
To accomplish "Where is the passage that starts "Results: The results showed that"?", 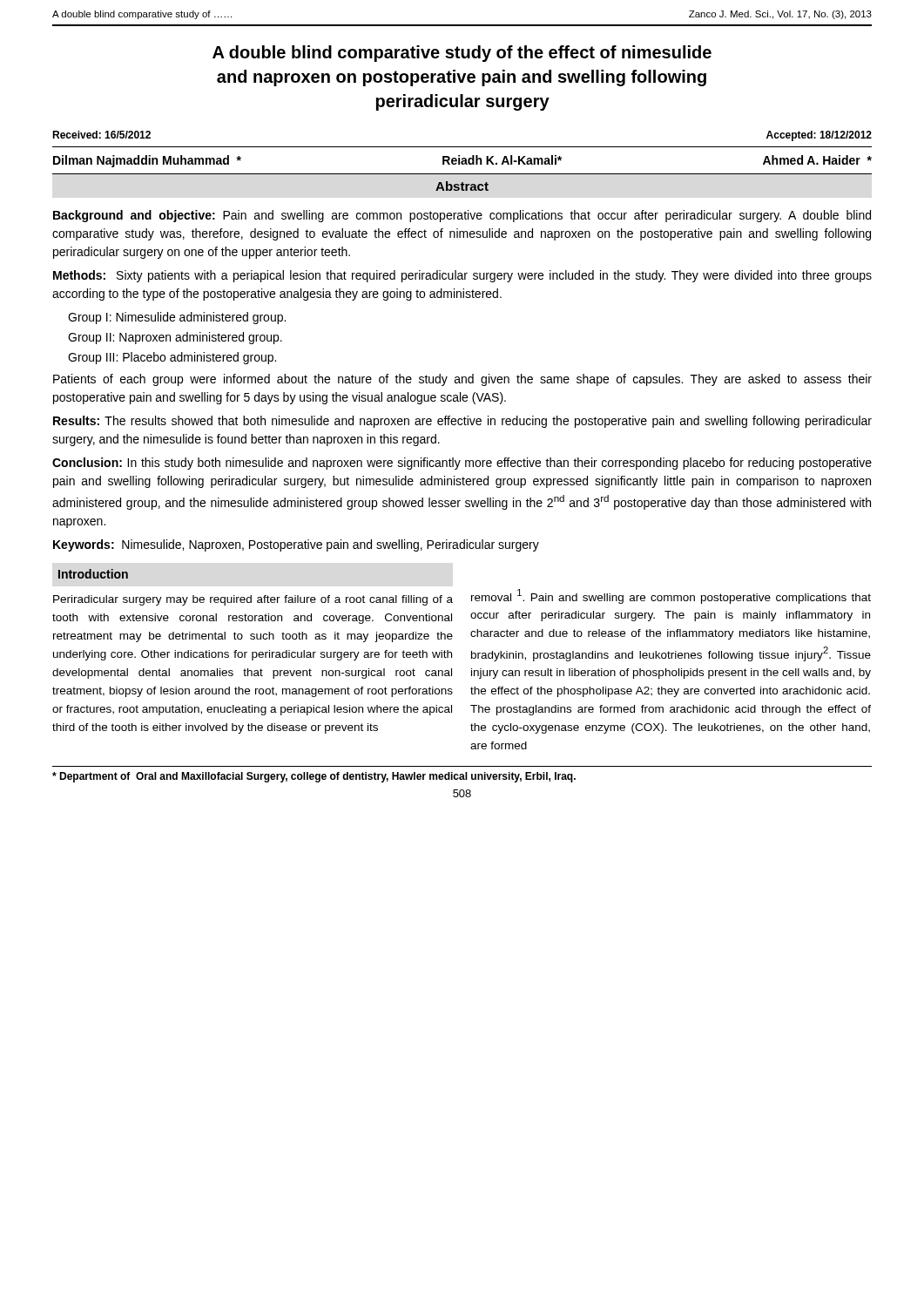I will (x=462, y=430).
